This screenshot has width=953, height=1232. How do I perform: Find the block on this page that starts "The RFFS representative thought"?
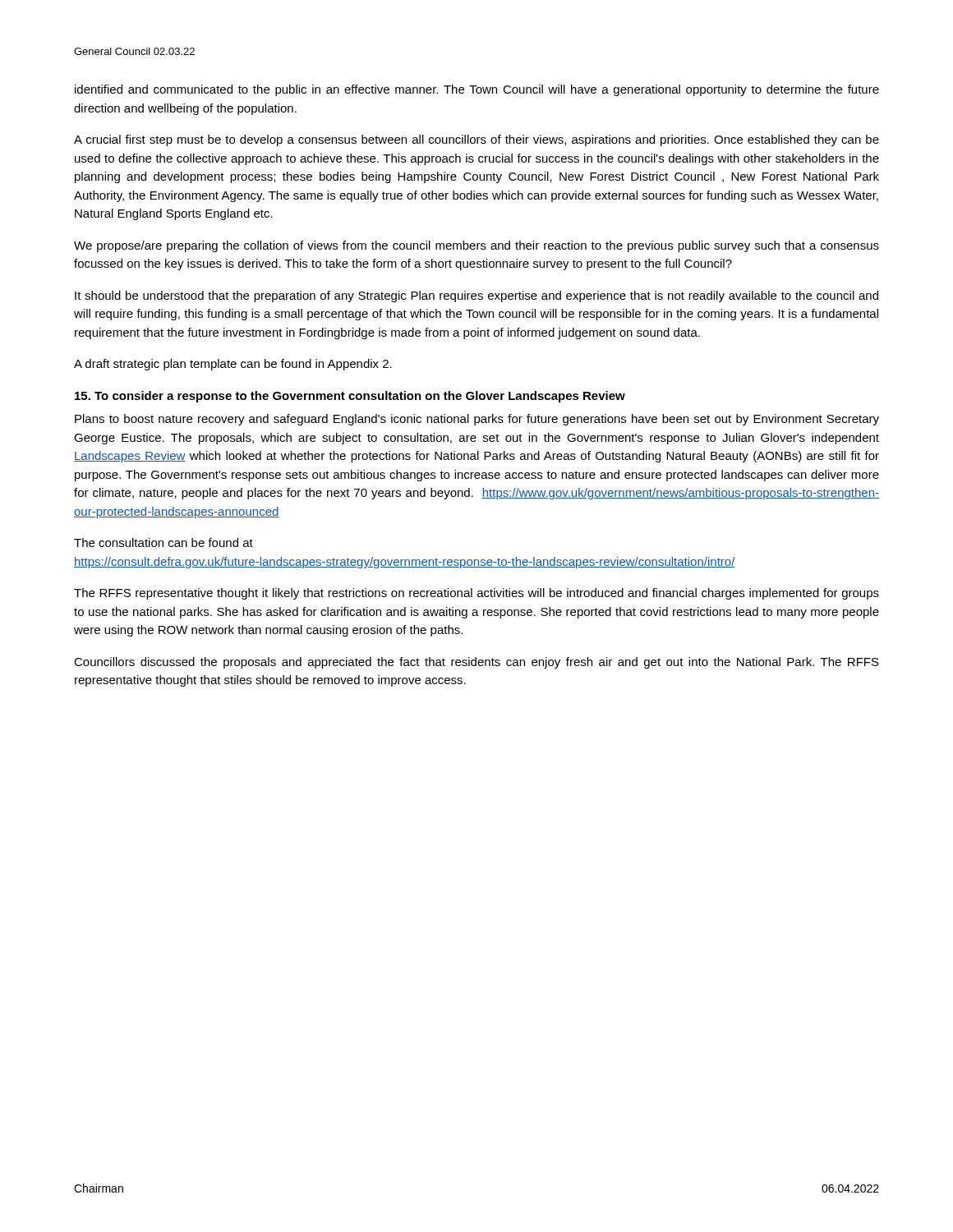click(476, 611)
